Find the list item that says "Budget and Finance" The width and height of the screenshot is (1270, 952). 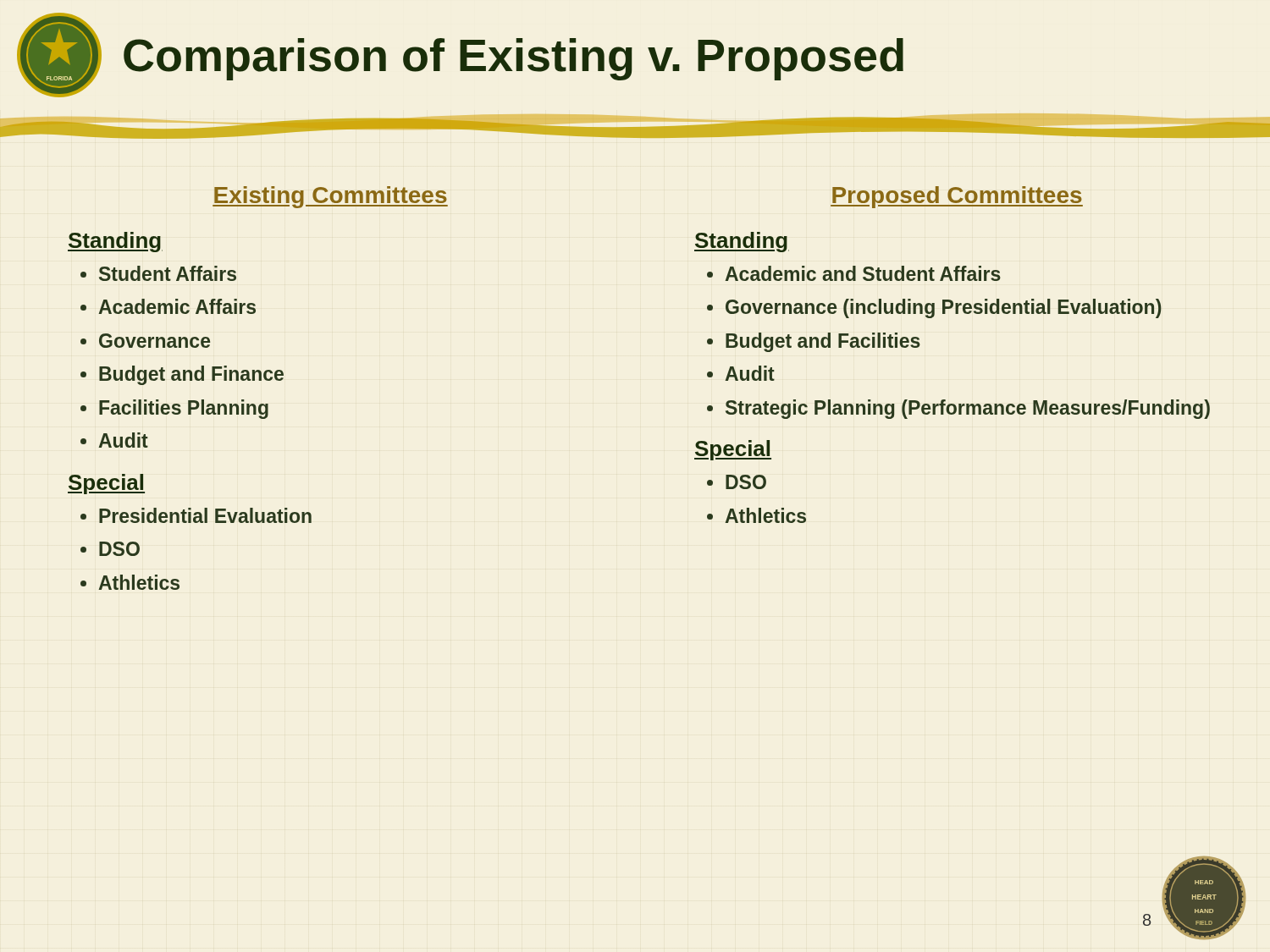click(x=191, y=374)
